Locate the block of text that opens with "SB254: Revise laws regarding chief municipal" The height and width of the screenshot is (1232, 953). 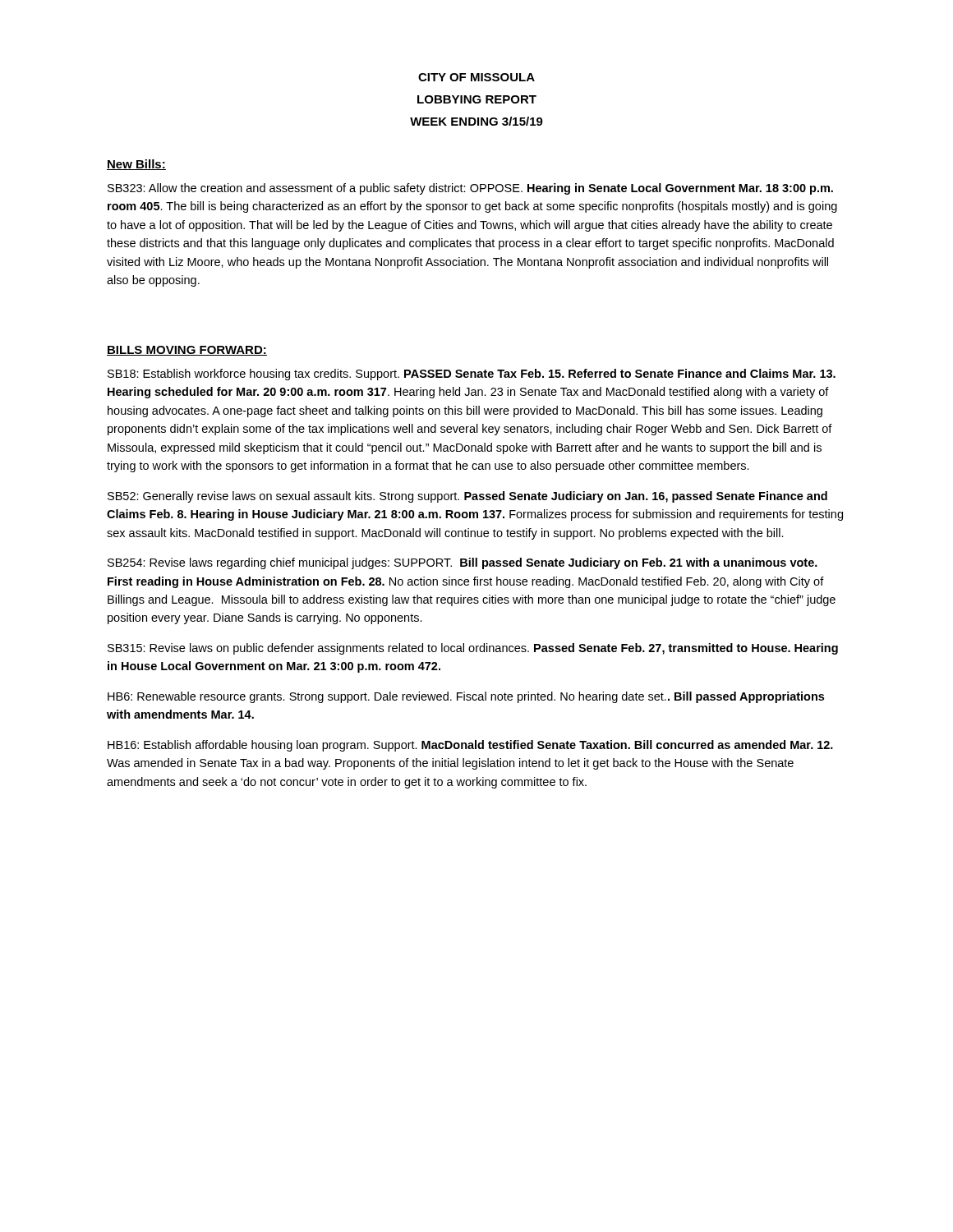click(x=471, y=590)
